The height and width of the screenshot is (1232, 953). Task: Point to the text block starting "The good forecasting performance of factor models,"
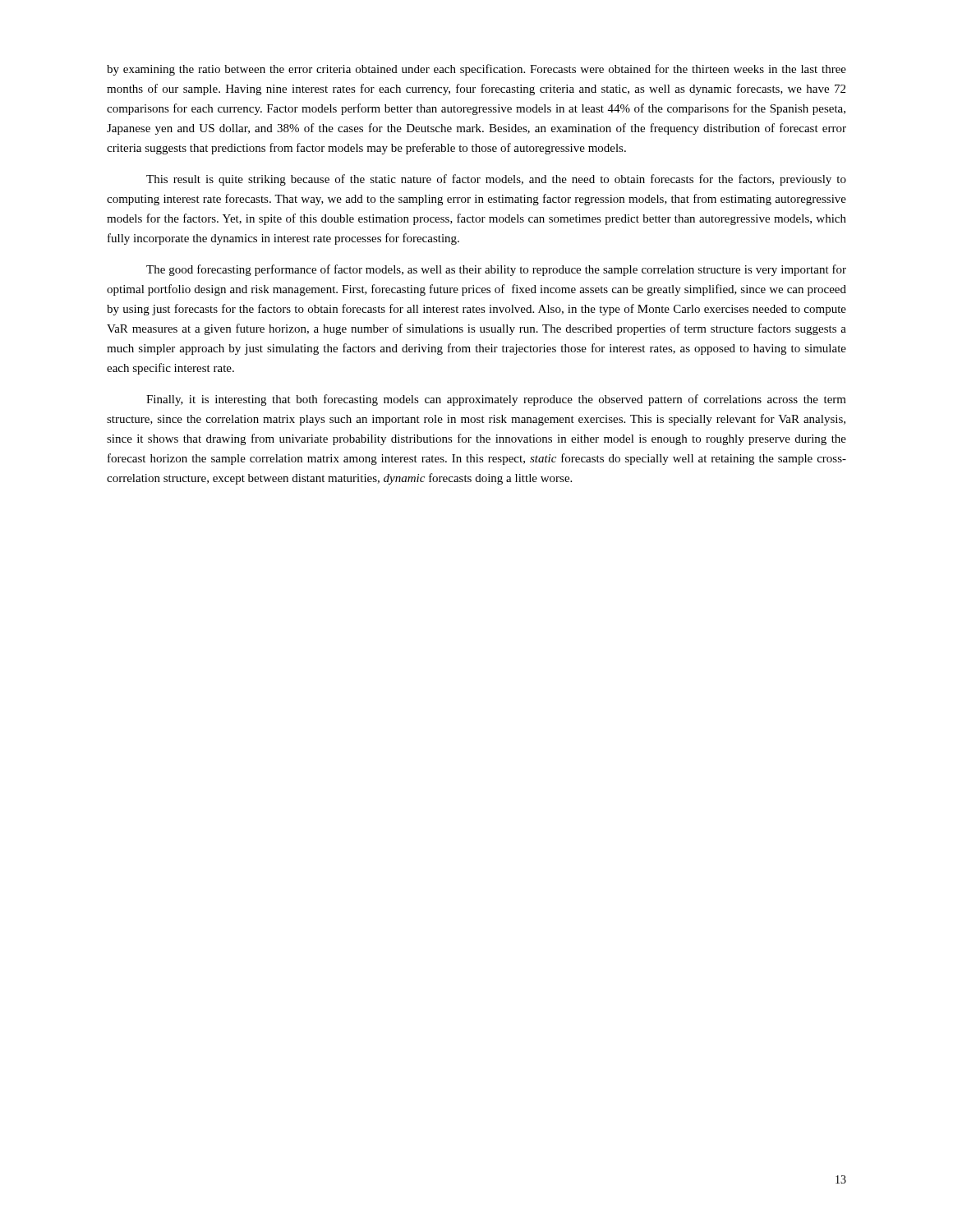[476, 319]
